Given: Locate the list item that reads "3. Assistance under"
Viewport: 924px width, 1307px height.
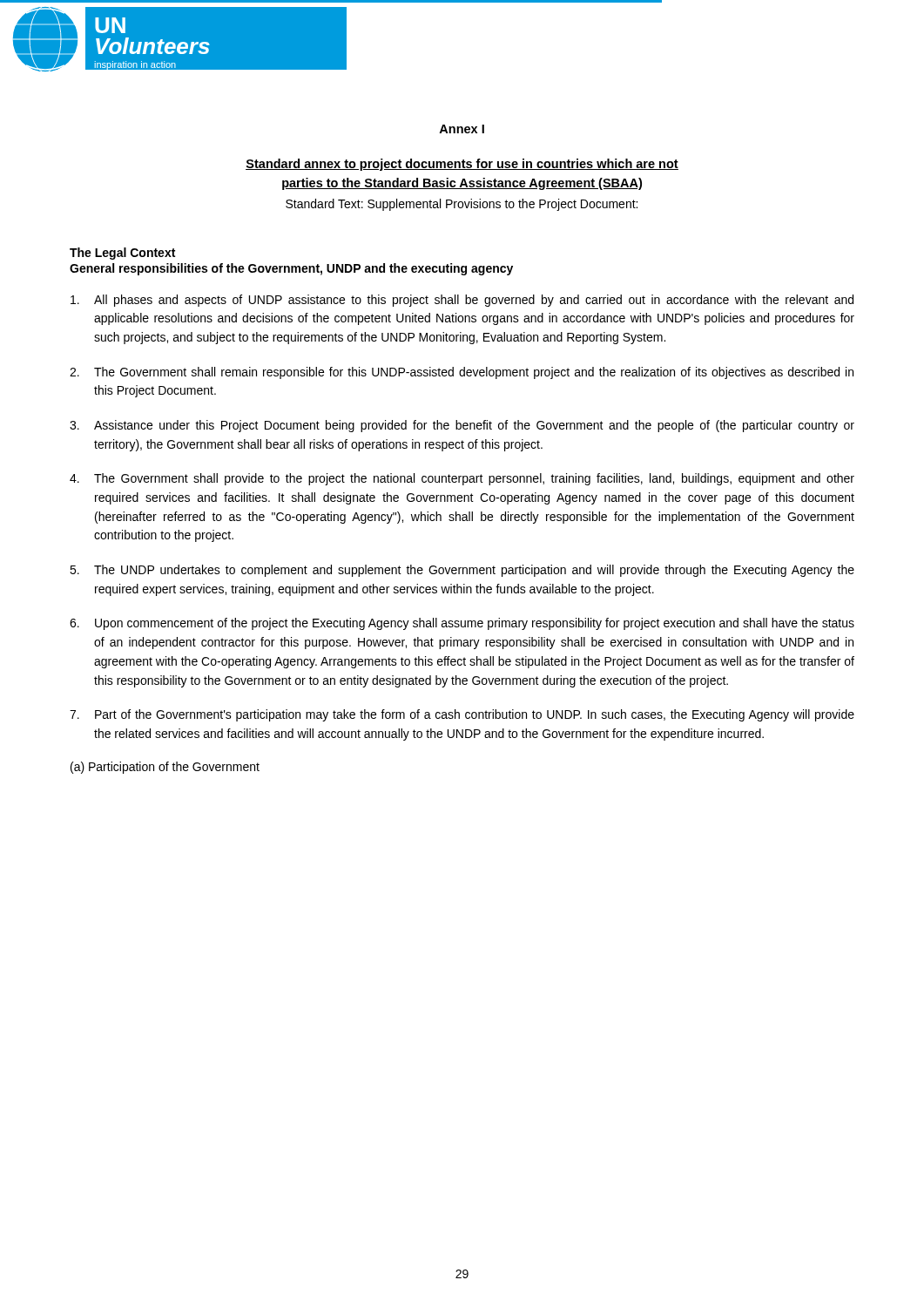Looking at the screenshot, I should 462,435.
